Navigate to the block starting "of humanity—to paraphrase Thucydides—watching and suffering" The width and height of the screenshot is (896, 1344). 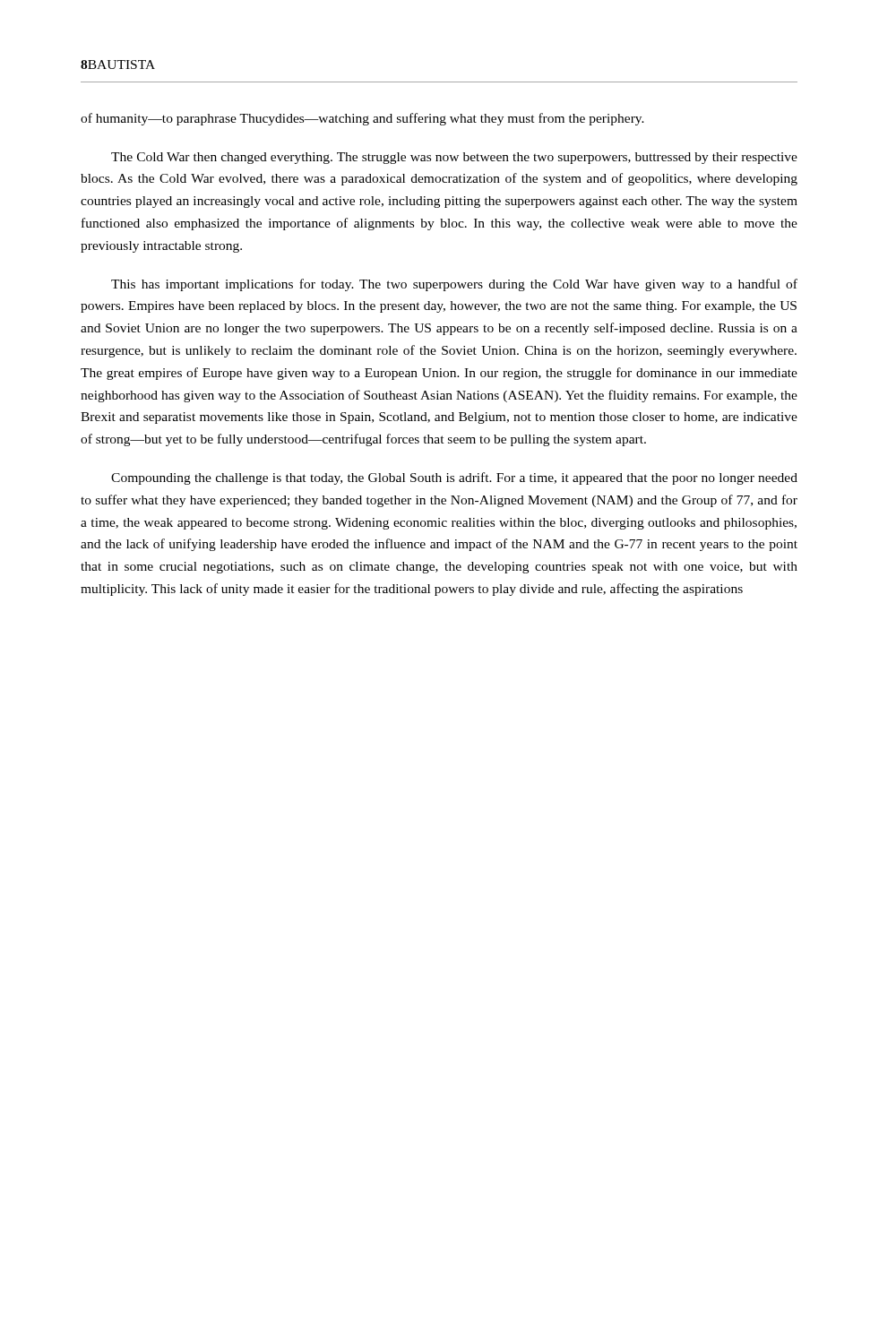439,118
